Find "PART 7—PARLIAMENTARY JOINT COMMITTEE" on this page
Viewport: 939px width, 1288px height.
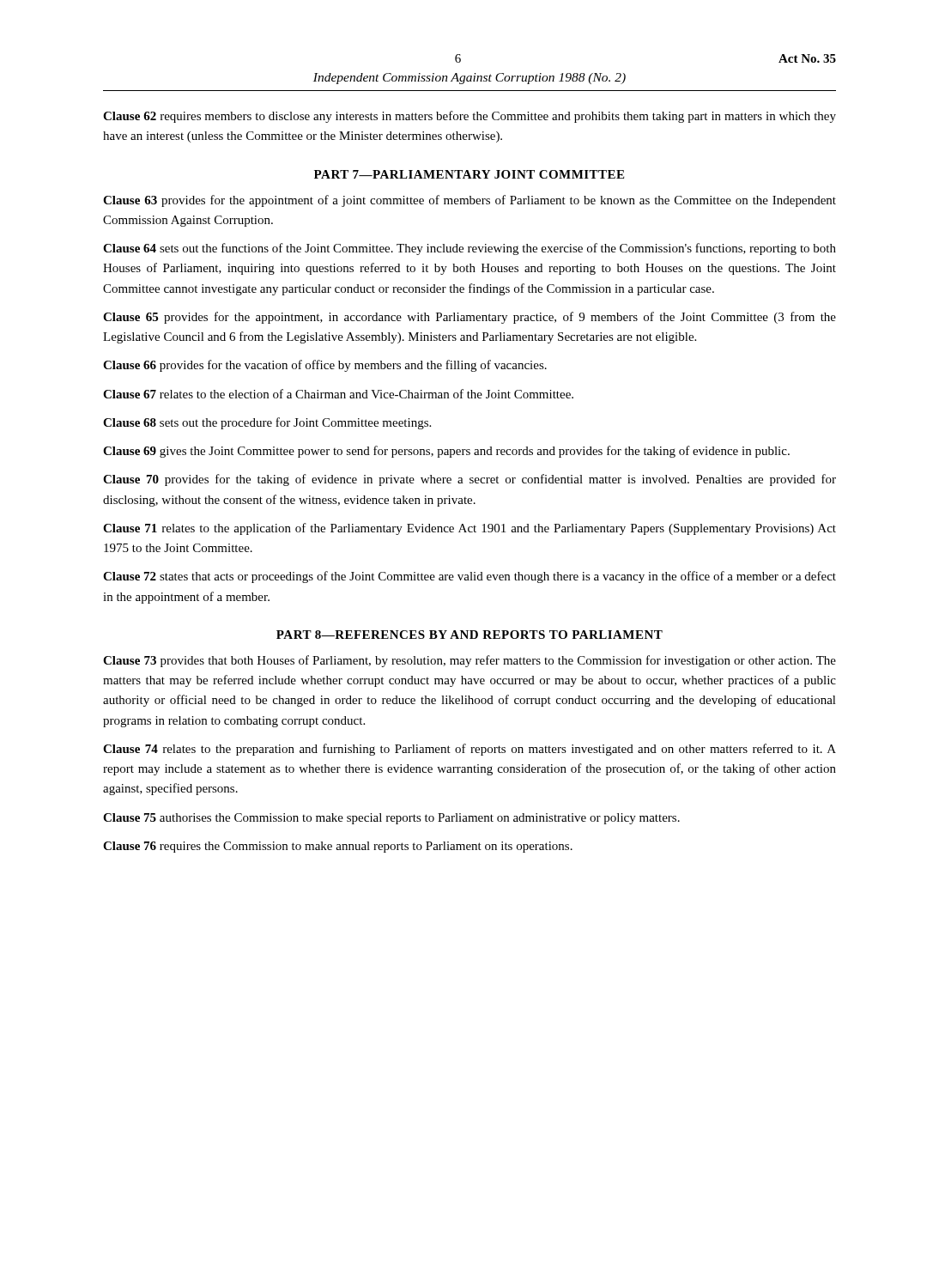click(470, 174)
